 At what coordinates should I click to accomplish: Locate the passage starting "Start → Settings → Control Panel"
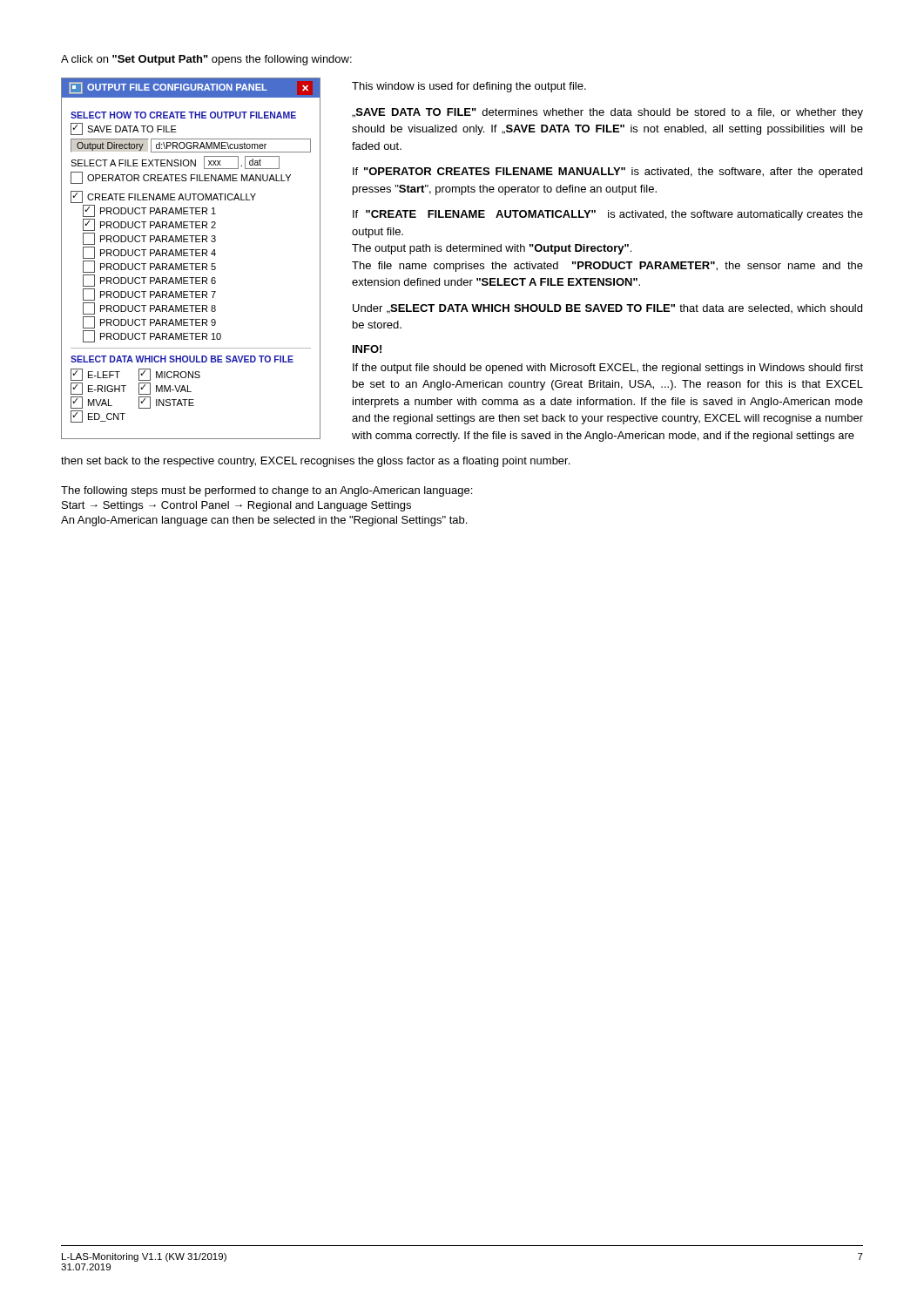(x=236, y=505)
